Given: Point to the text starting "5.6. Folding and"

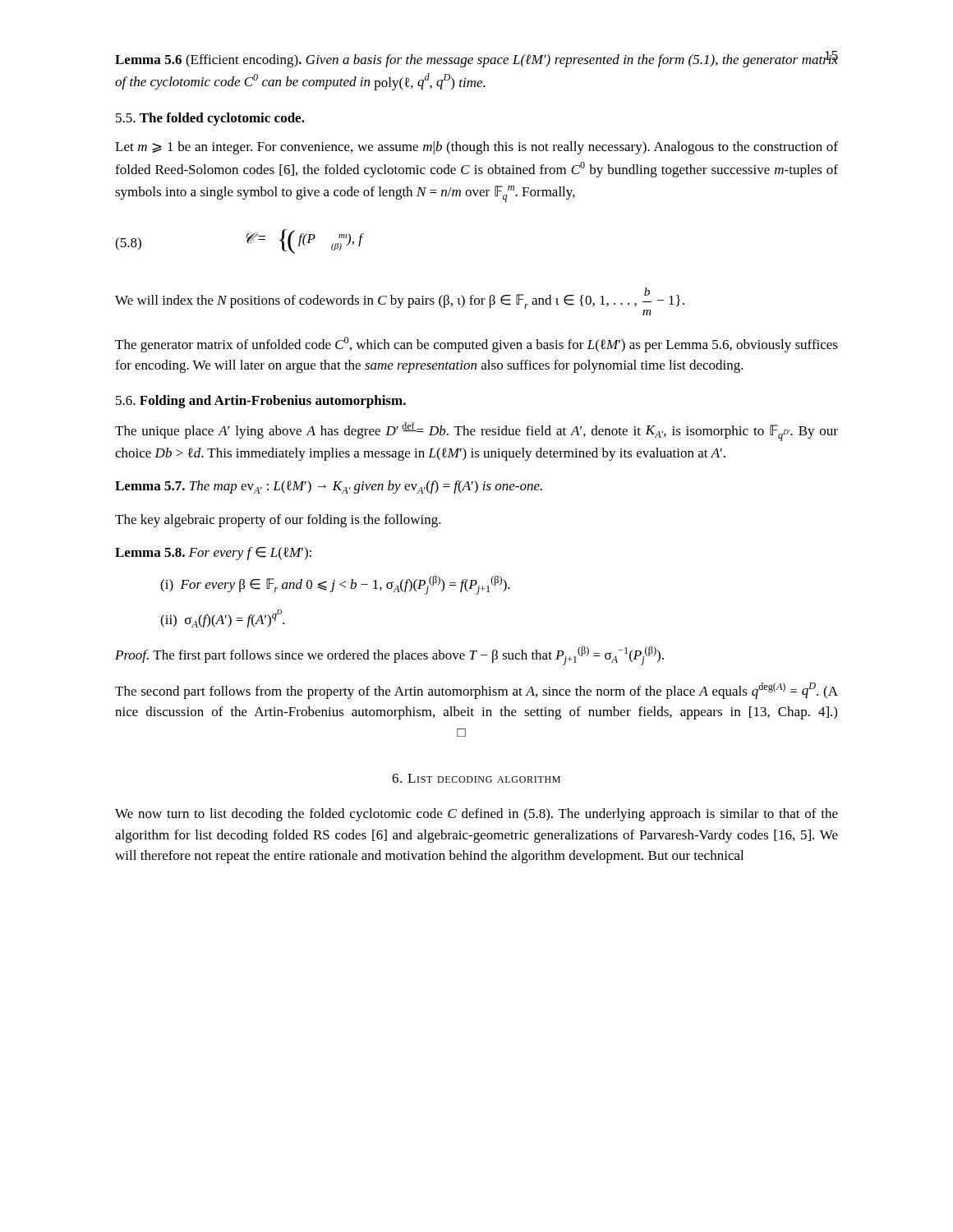Looking at the screenshot, I should click(261, 401).
